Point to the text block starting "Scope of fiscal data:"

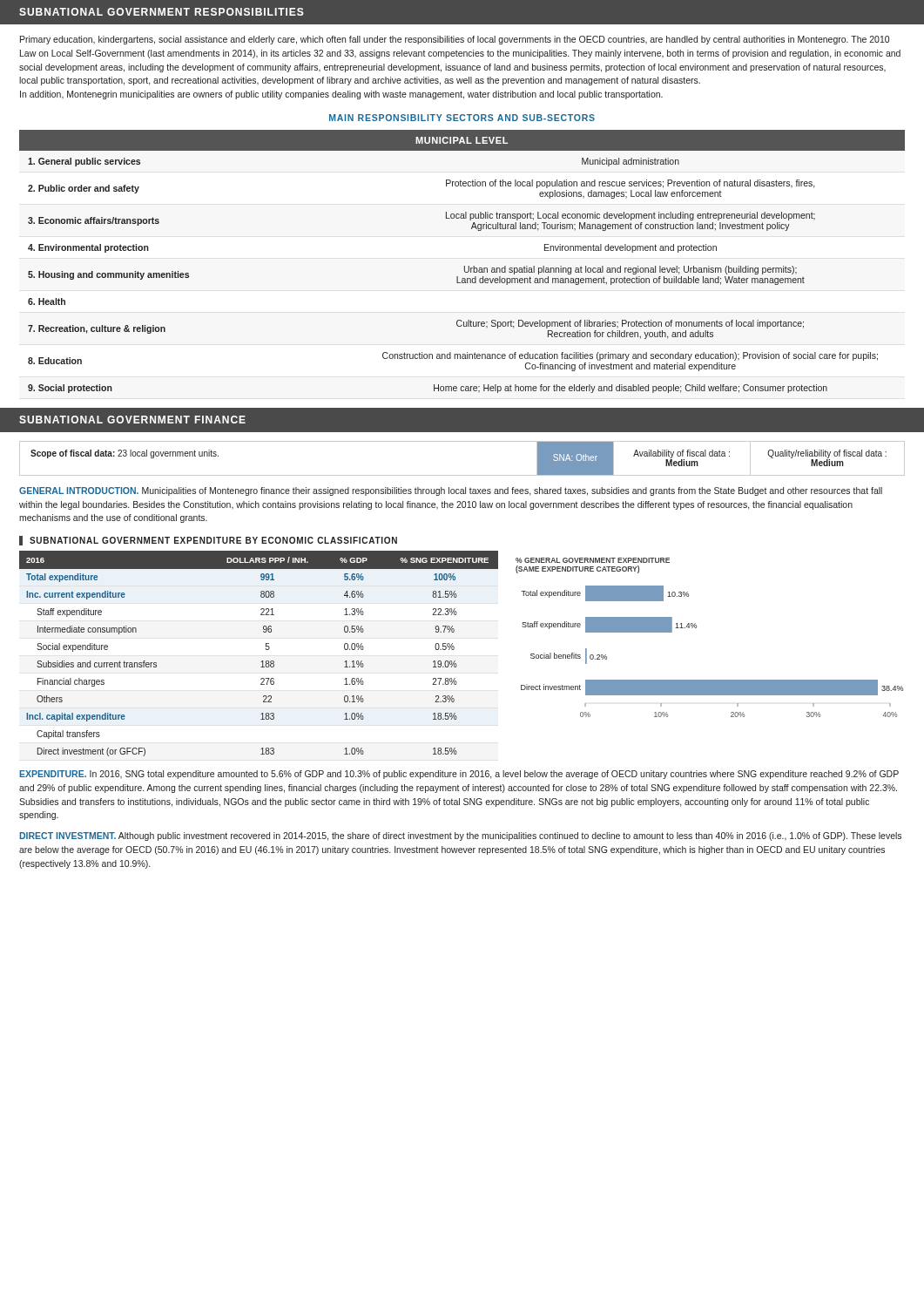(125, 453)
